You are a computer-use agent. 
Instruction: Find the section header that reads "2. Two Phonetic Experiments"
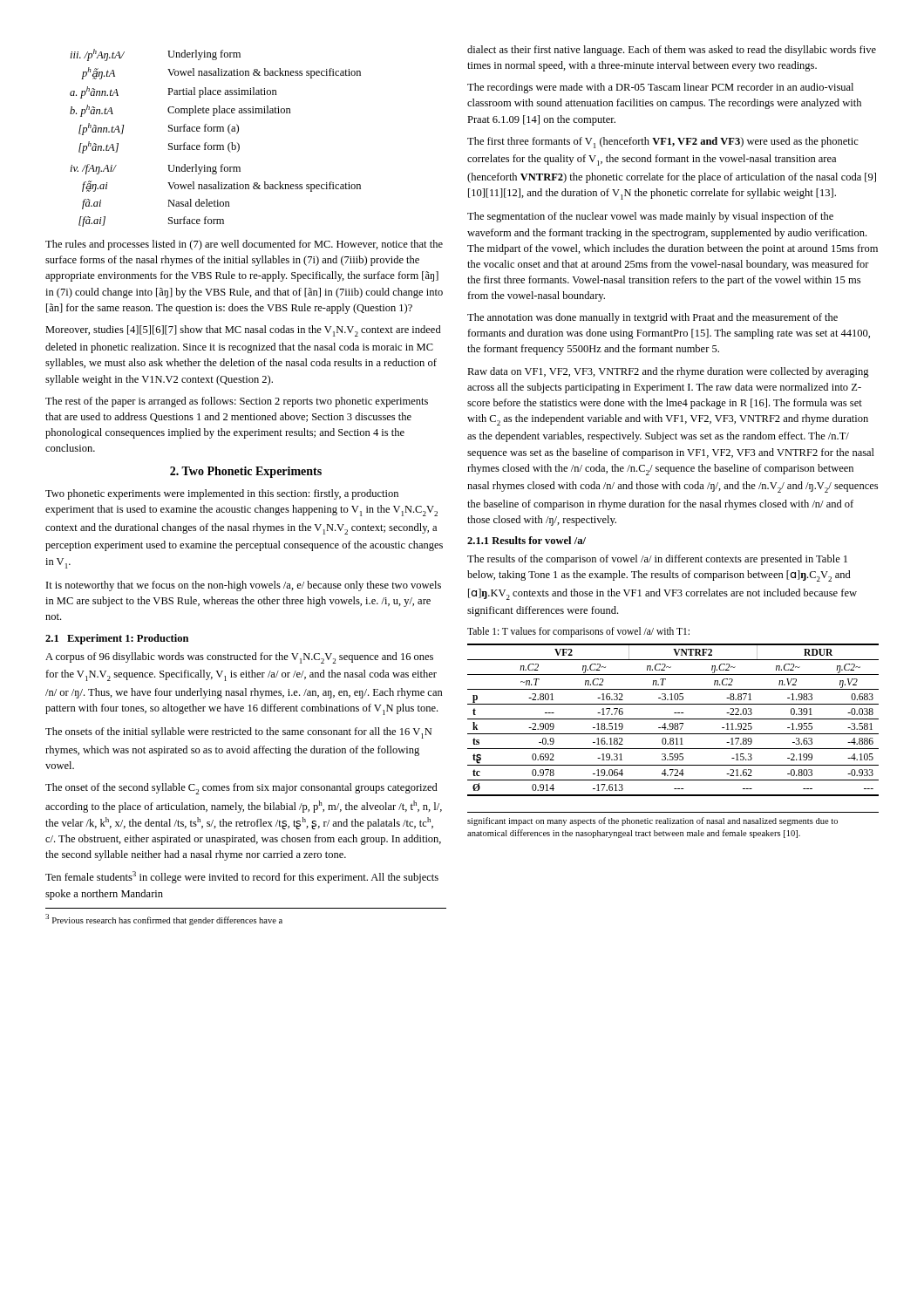[x=246, y=472]
